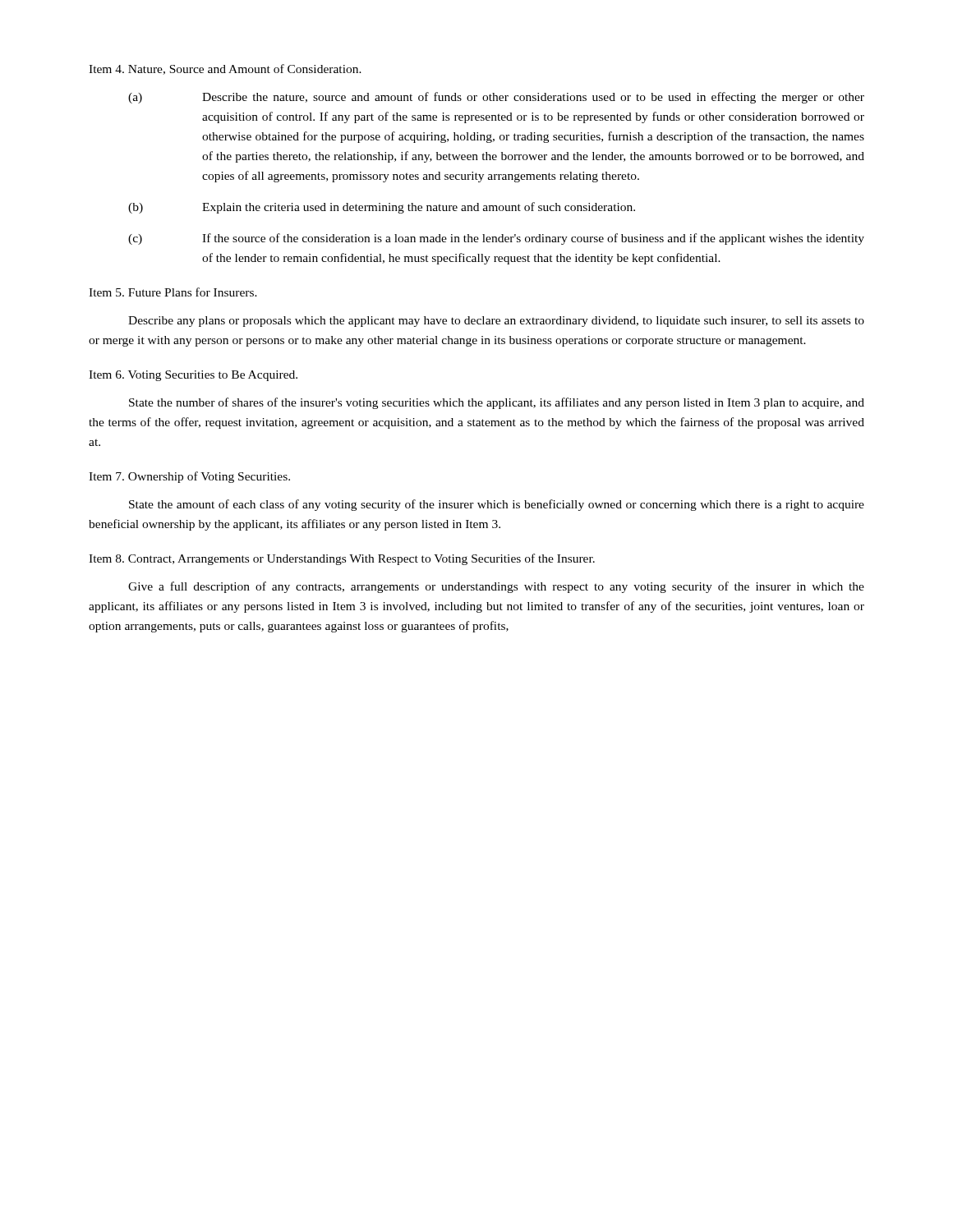Screen dimensions: 1232x953
Task: Navigate to the text starting "State the amount of"
Action: [476, 514]
